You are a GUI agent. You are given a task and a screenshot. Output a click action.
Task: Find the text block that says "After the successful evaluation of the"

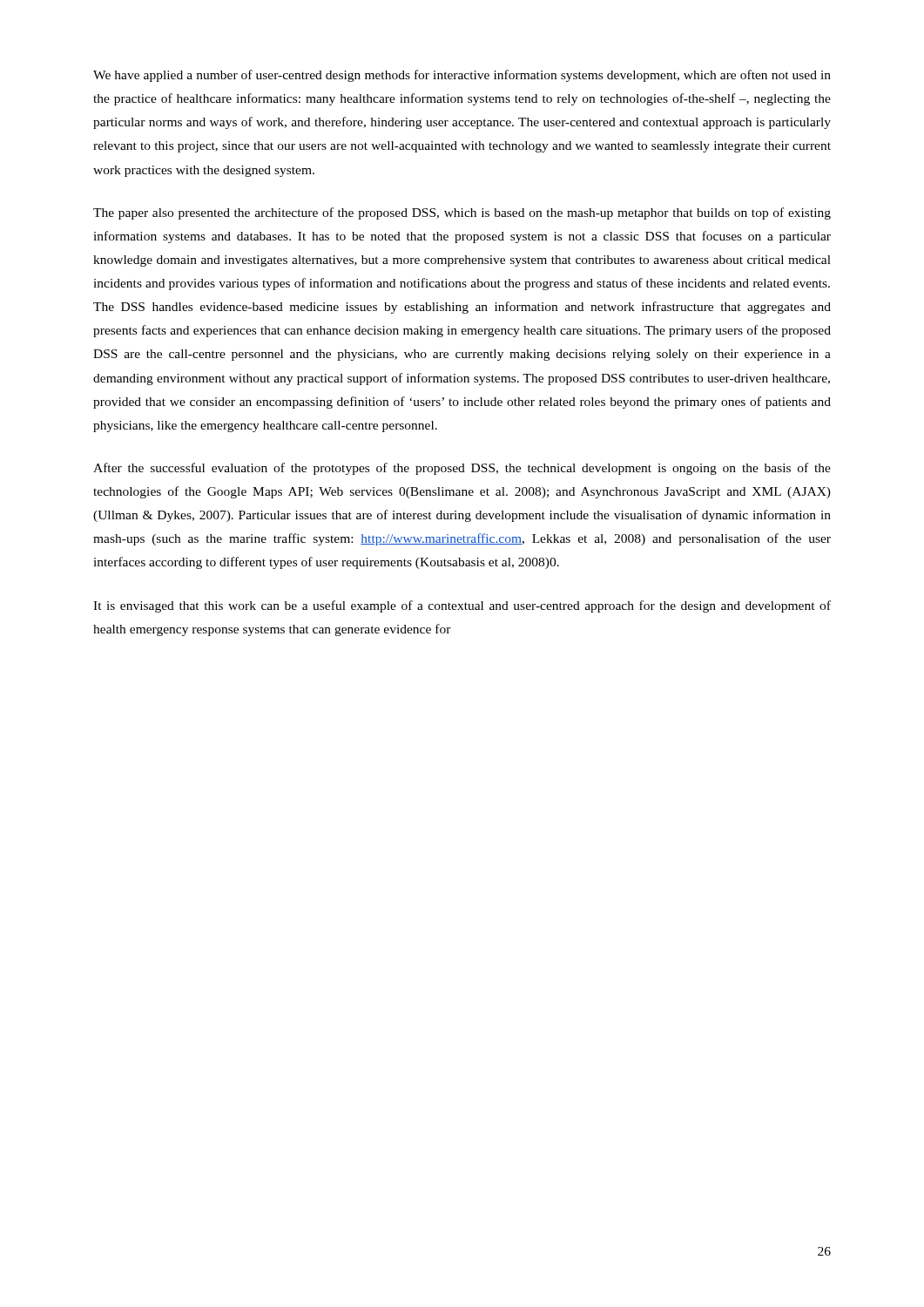462,515
